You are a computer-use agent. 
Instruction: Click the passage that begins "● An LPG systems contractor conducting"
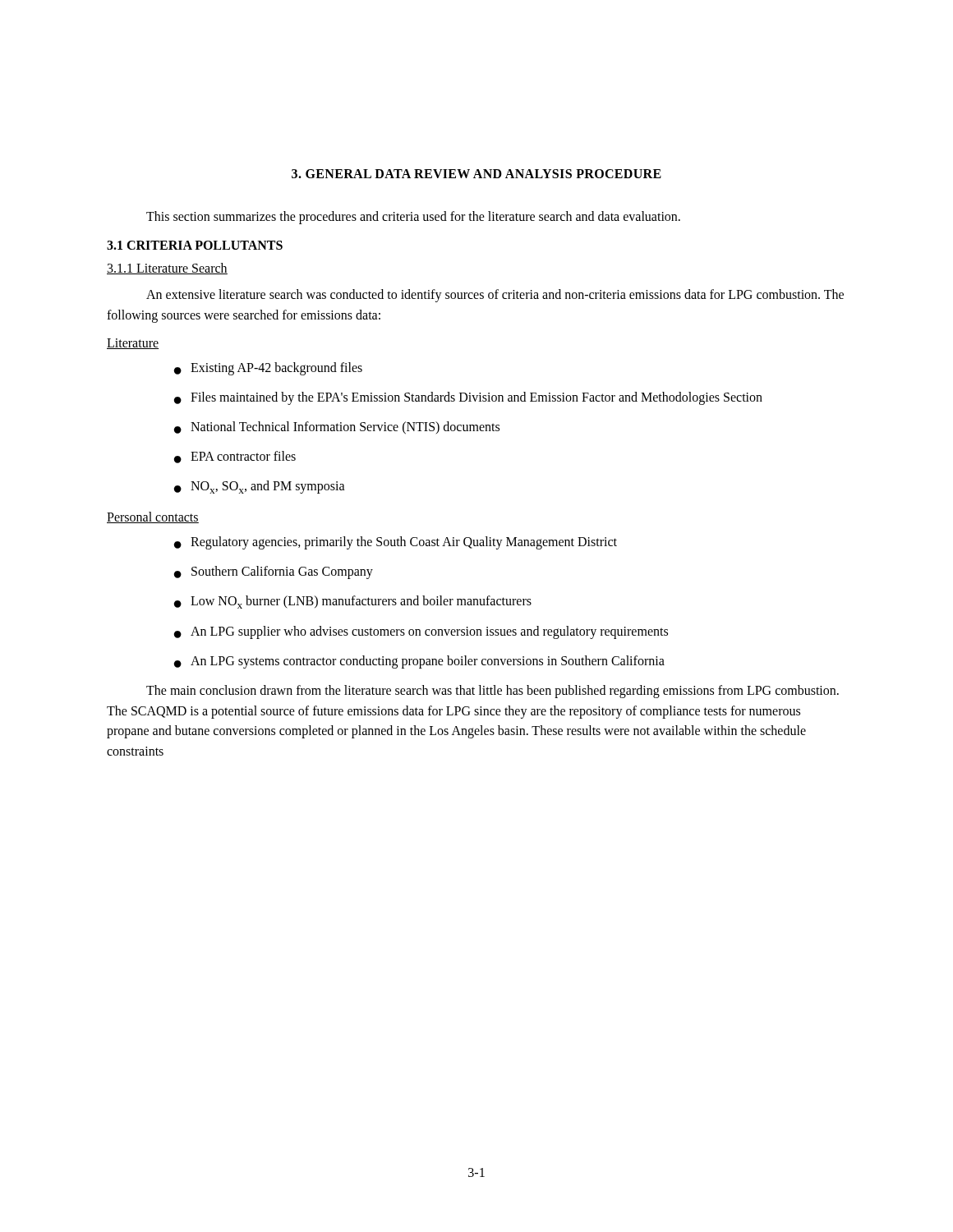click(509, 662)
